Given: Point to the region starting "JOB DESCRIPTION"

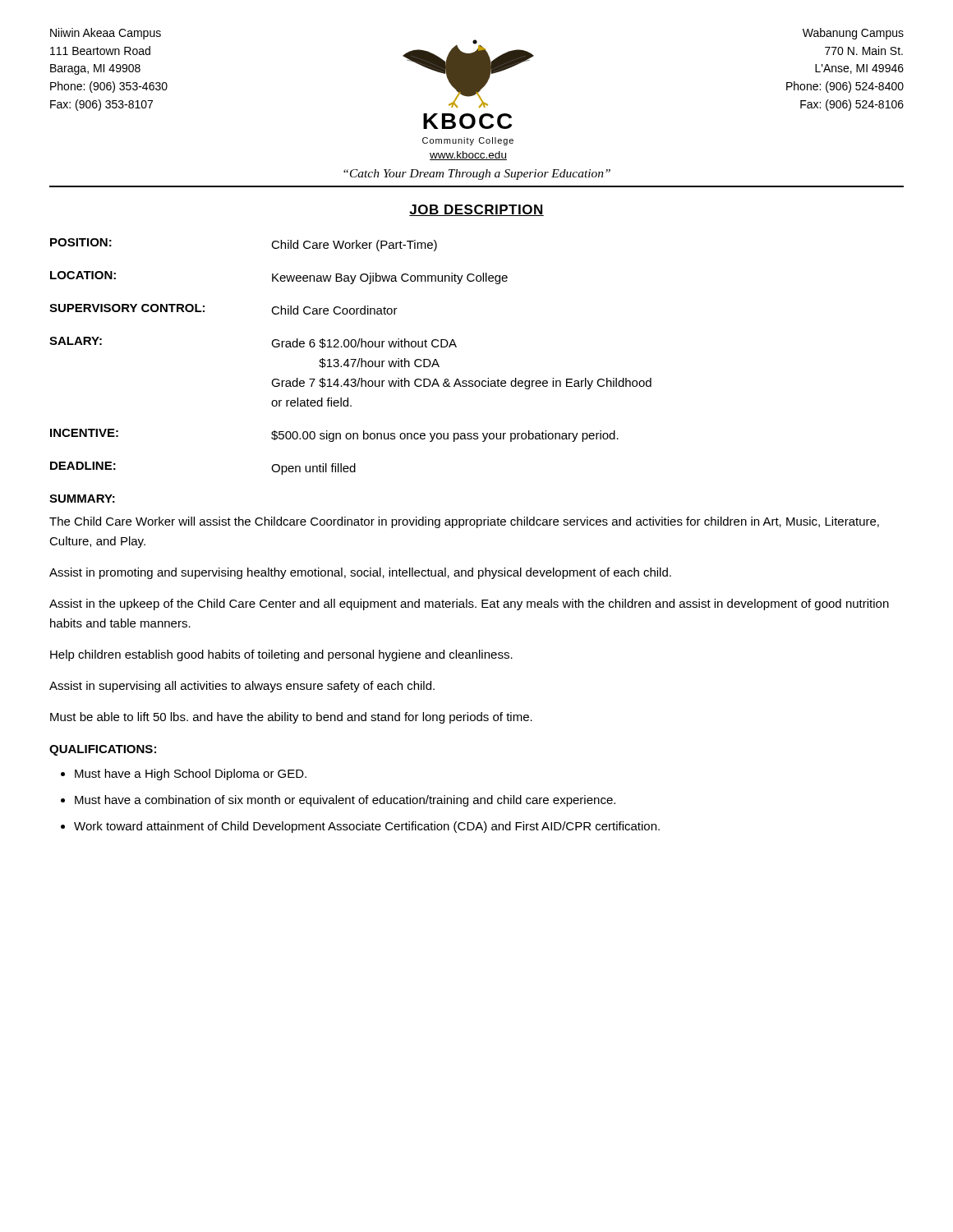Looking at the screenshot, I should (x=476, y=210).
